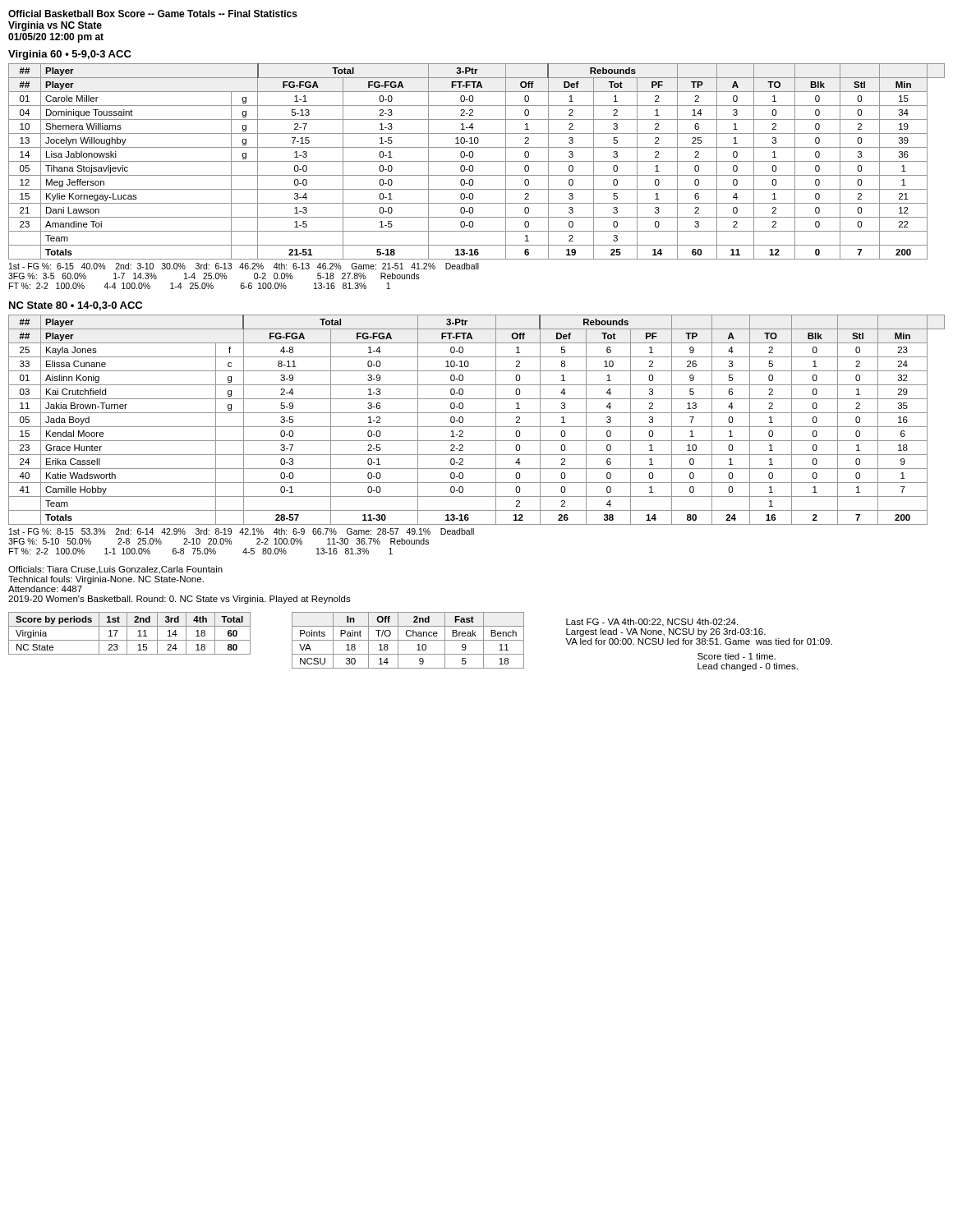Locate the table with the text "Score by periods"

[x=129, y=633]
